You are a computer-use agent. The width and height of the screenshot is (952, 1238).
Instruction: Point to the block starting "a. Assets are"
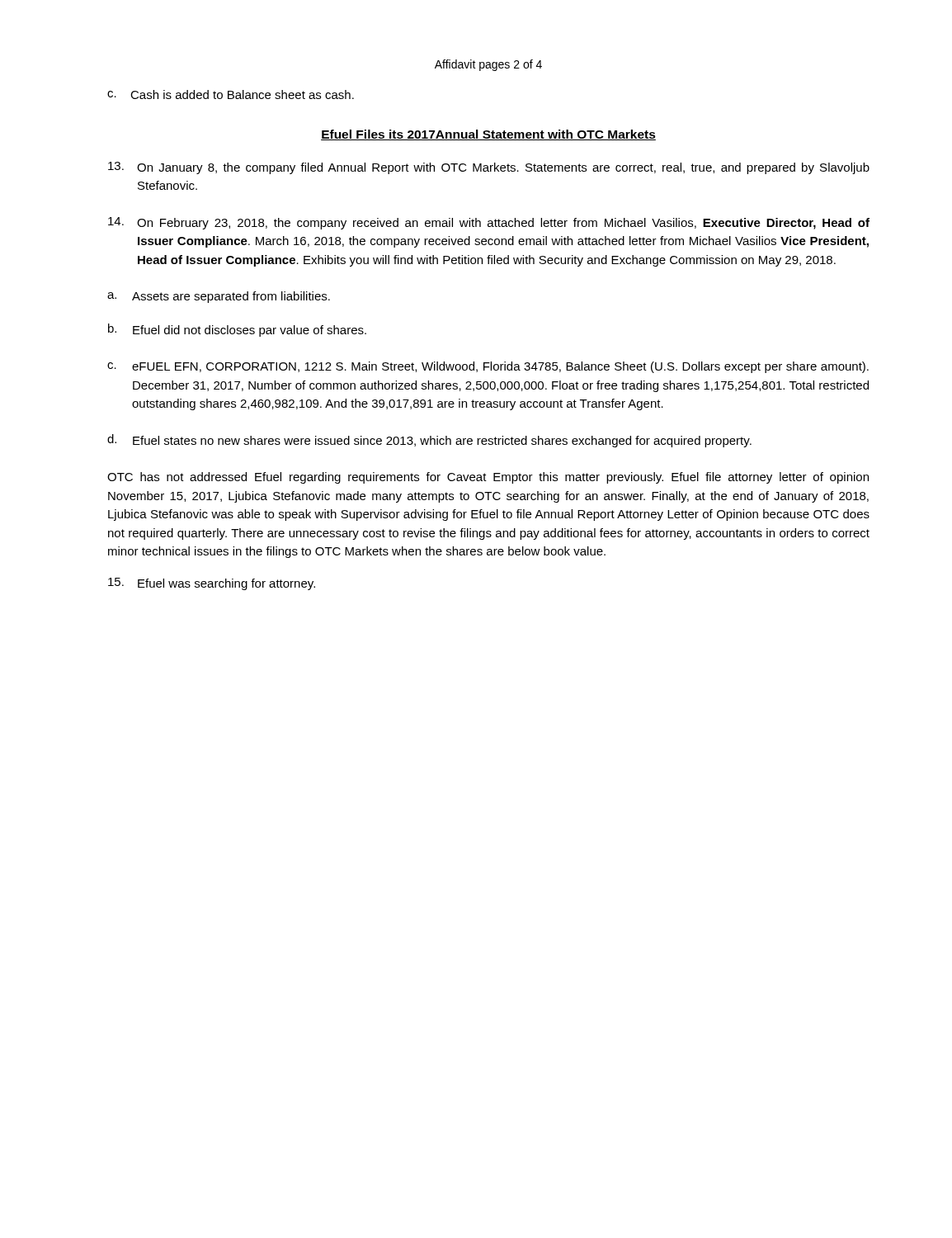[x=219, y=297]
